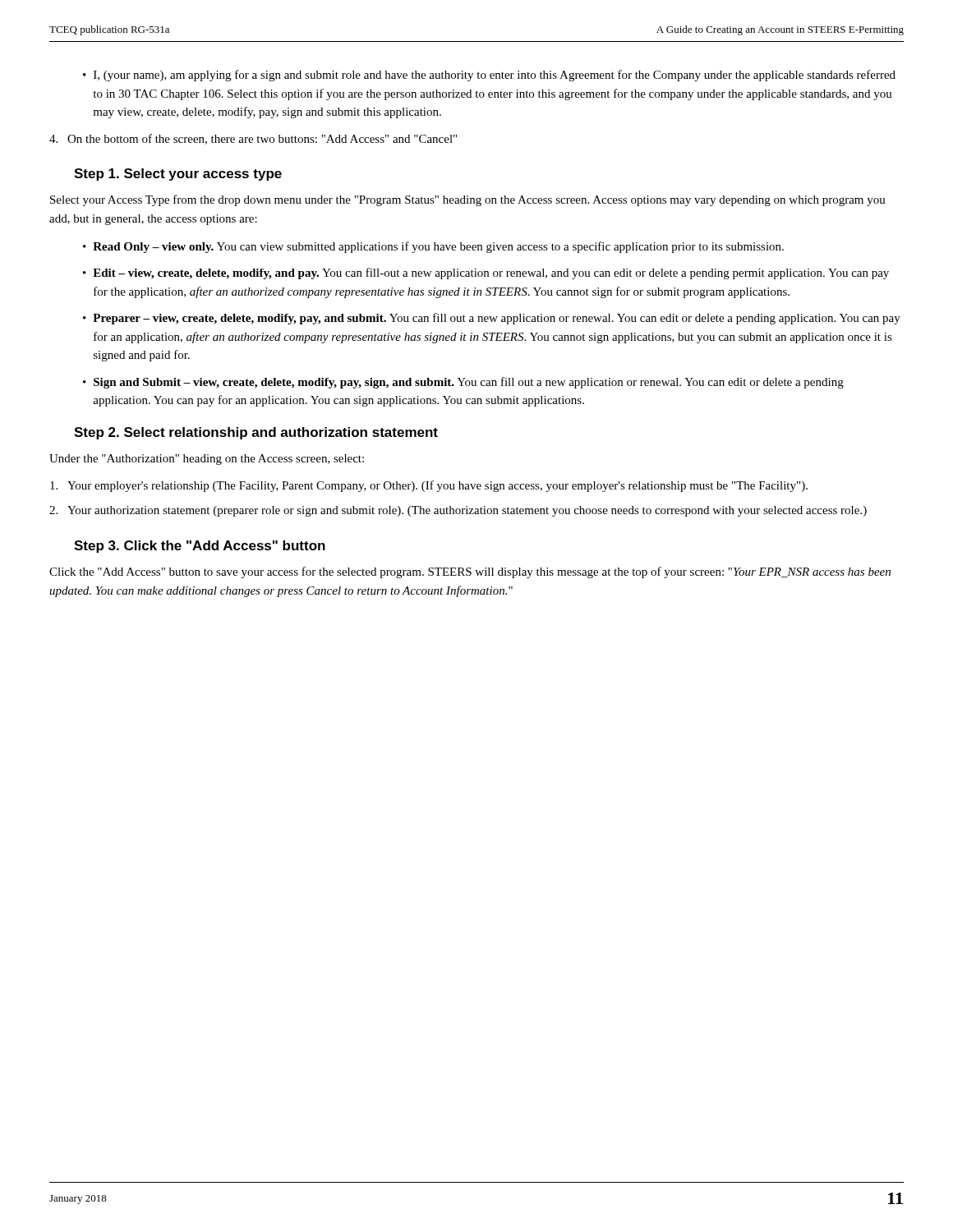Locate the block of text that opens with "Under the "Authorization""
The image size is (953, 1232).
[x=207, y=458]
